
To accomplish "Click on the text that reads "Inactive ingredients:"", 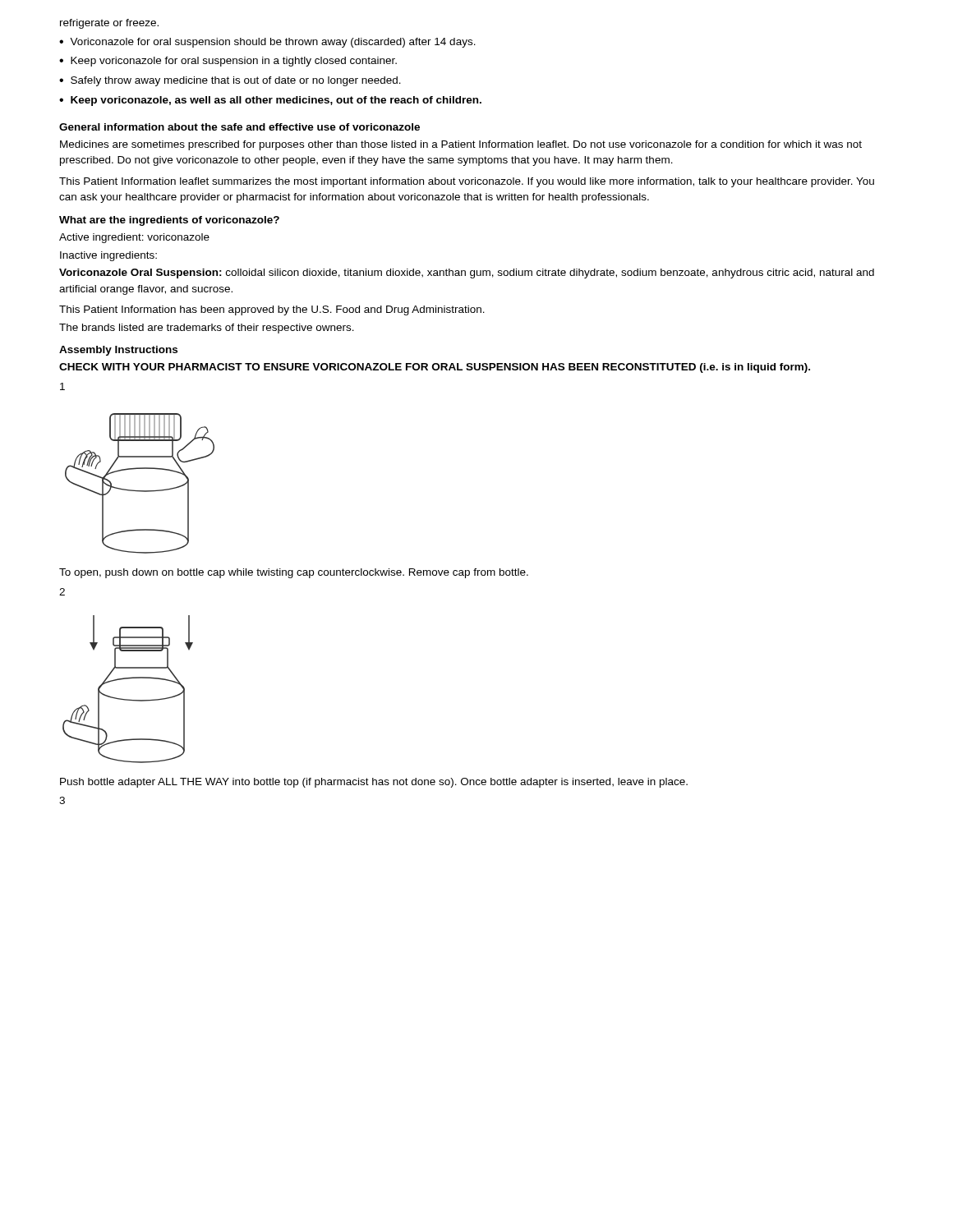I will [108, 255].
